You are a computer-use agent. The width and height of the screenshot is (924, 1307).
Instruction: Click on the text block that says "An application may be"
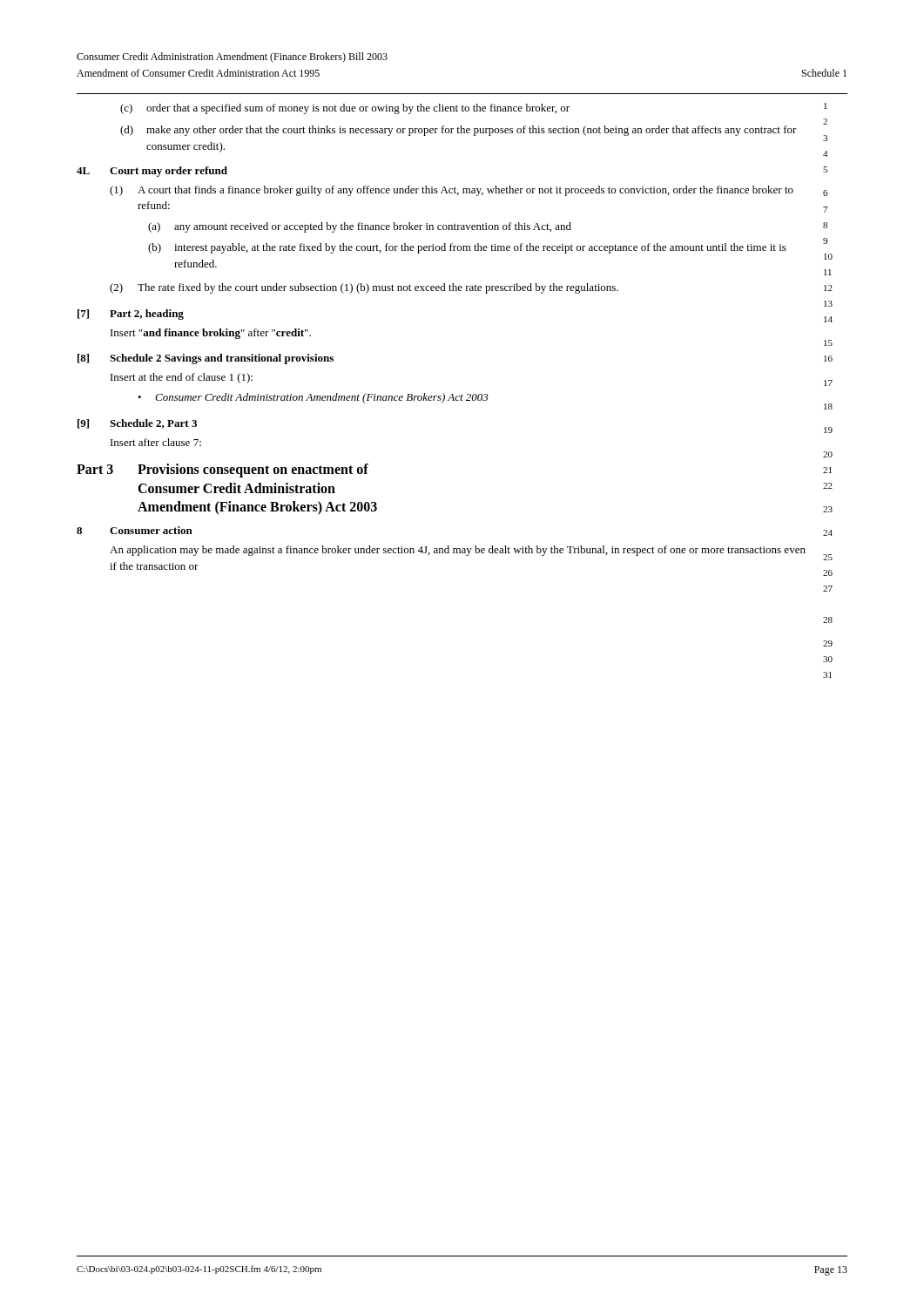458,557
